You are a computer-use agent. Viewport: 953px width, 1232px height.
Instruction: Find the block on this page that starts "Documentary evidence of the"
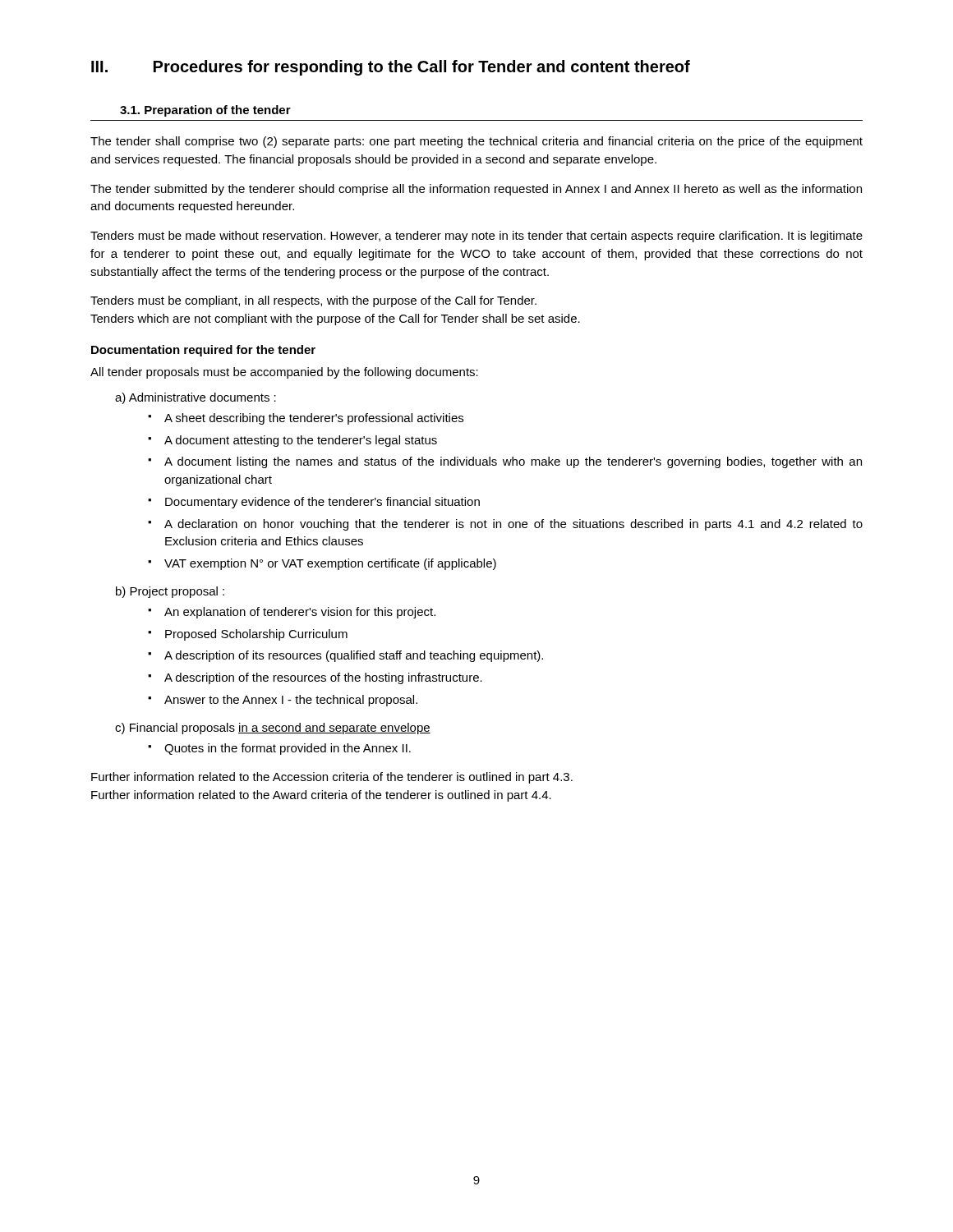pos(322,501)
